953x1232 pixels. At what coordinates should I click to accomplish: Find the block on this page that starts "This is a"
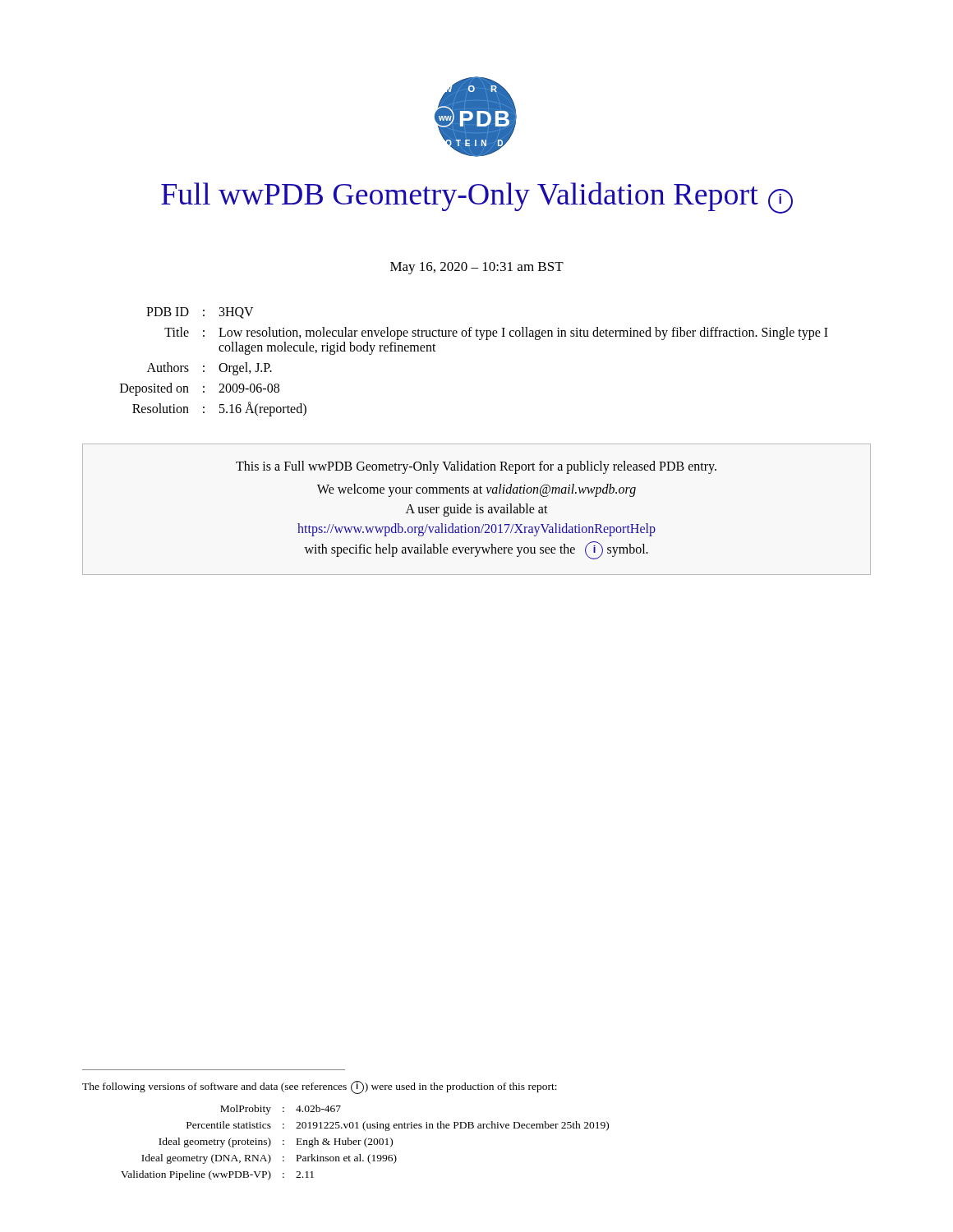[x=476, y=509]
